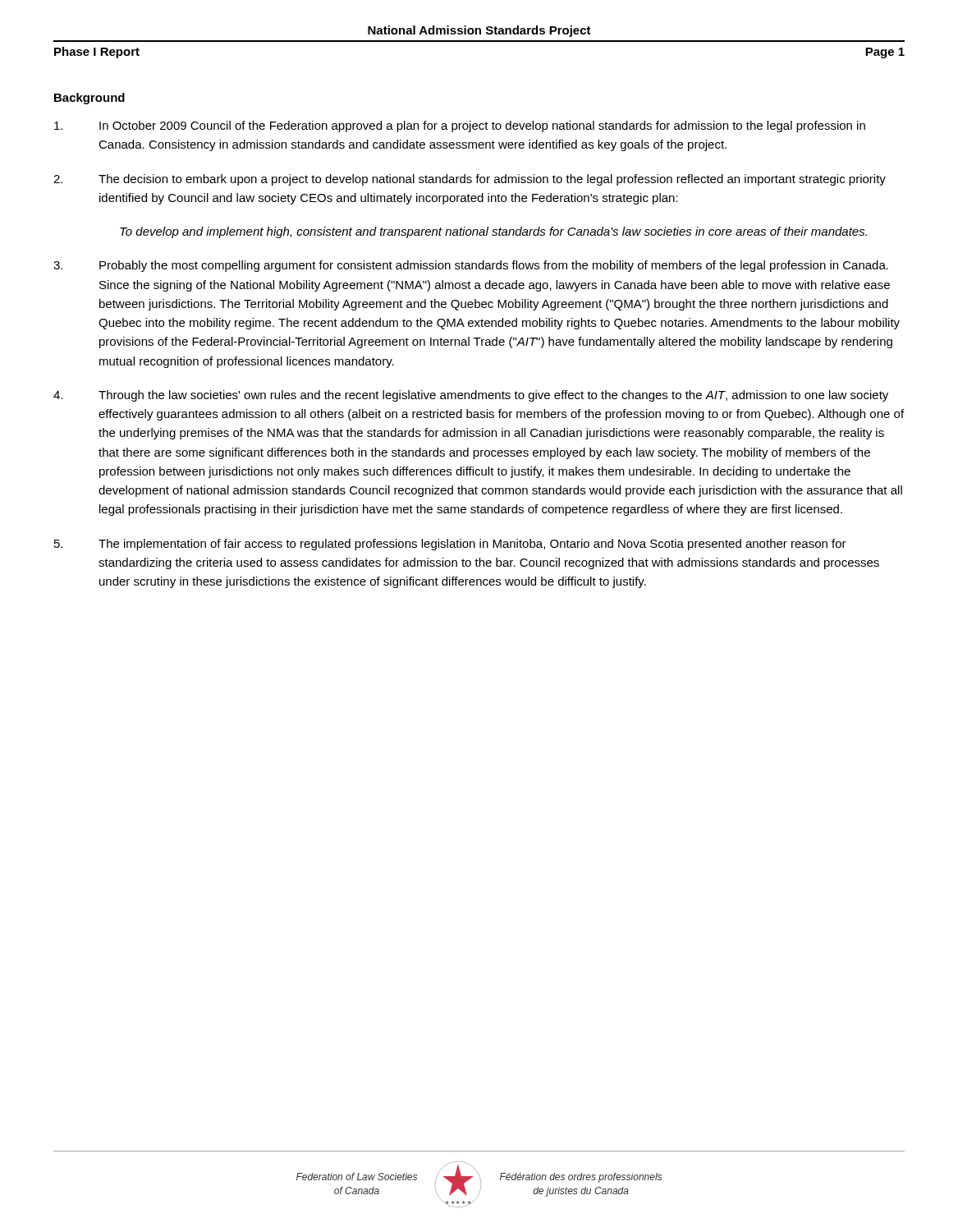Find the passage starting "3. Probably the most"

coord(479,313)
